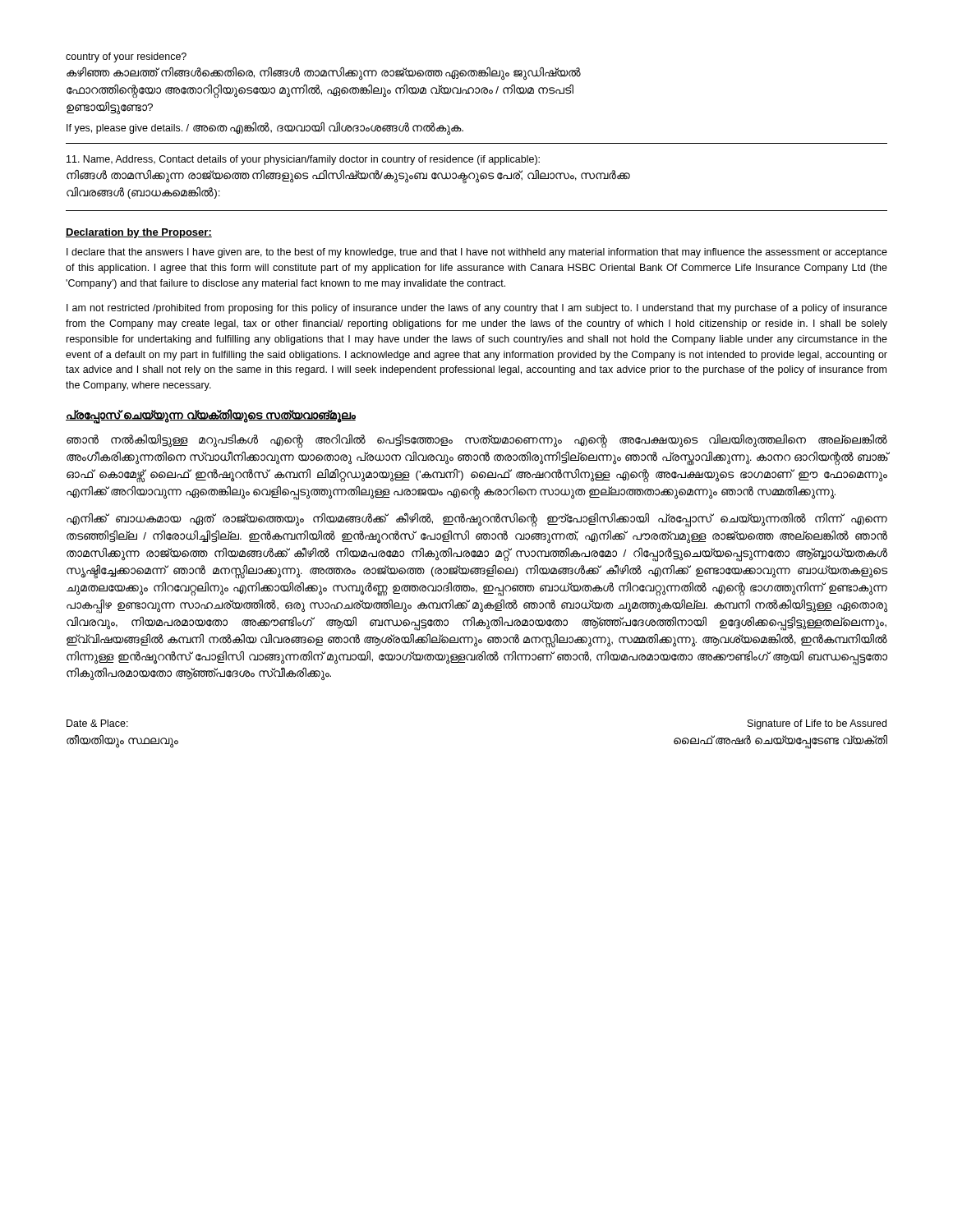
Task: Where is the passage that starts "Date & Place:"?
Action: tap(122, 732)
